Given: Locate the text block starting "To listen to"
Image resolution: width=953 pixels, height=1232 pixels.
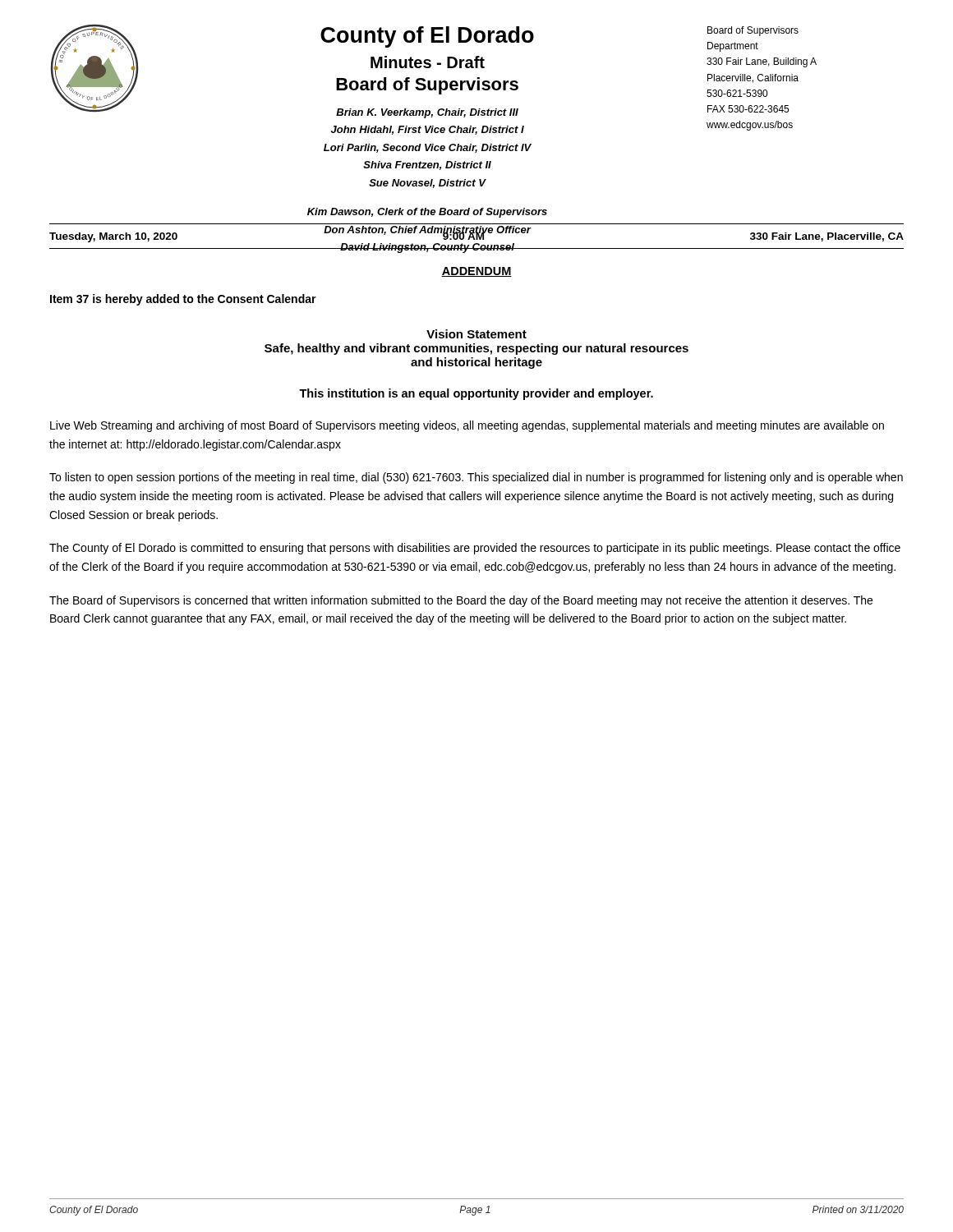Looking at the screenshot, I should 476,496.
